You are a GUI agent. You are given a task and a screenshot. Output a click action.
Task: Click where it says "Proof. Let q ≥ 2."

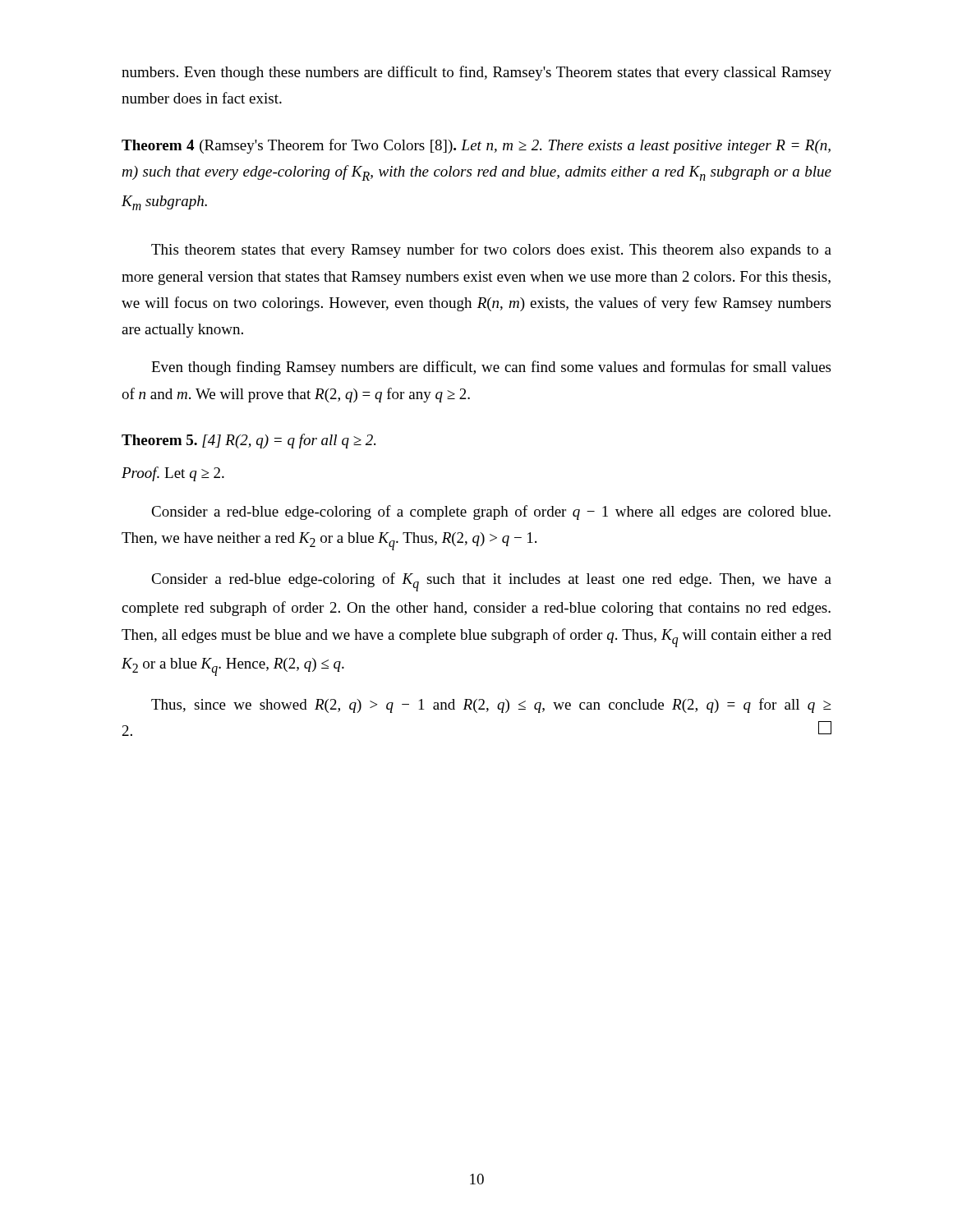point(173,473)
